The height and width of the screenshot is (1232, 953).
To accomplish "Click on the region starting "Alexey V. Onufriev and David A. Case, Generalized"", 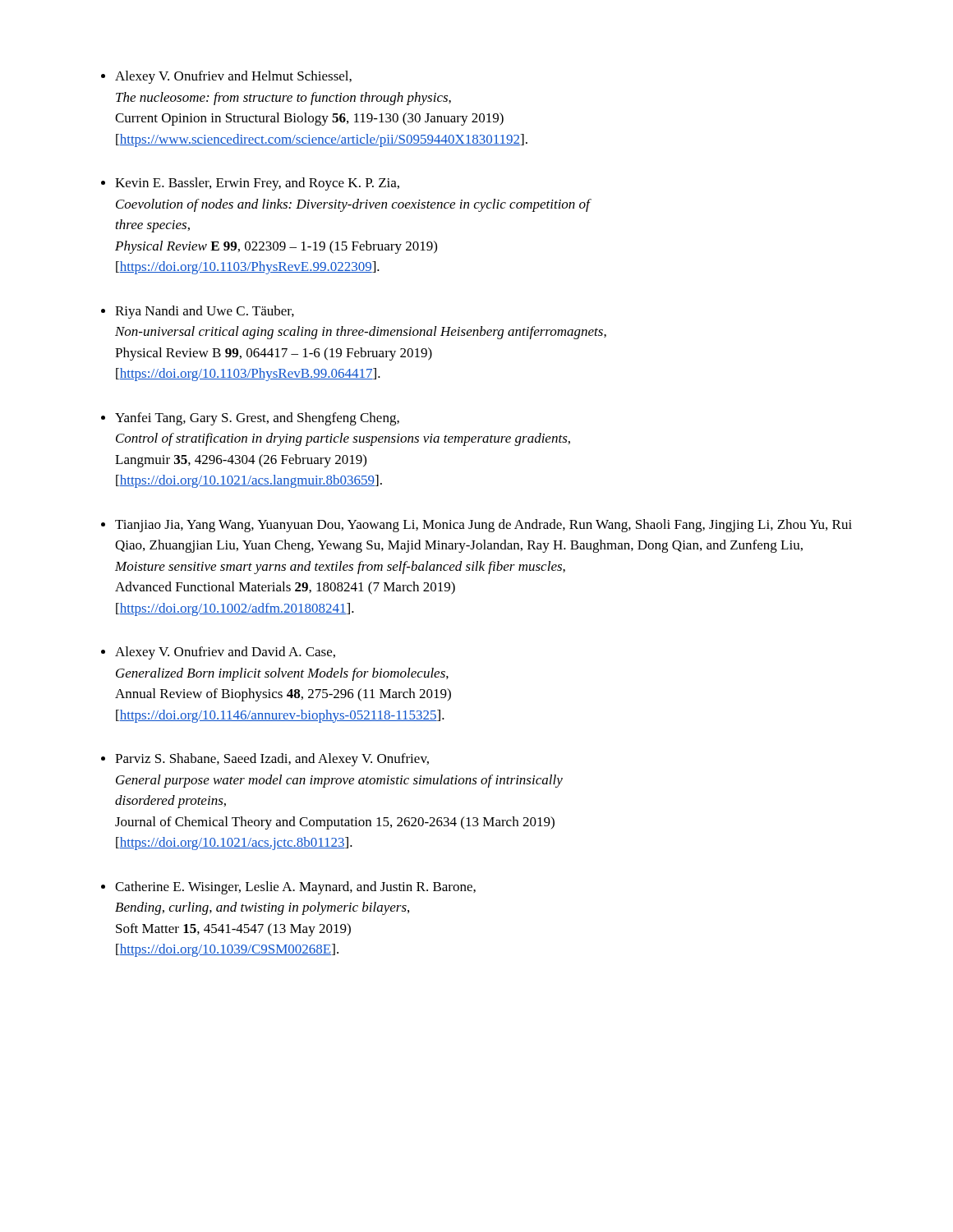I will pos(225,653).
